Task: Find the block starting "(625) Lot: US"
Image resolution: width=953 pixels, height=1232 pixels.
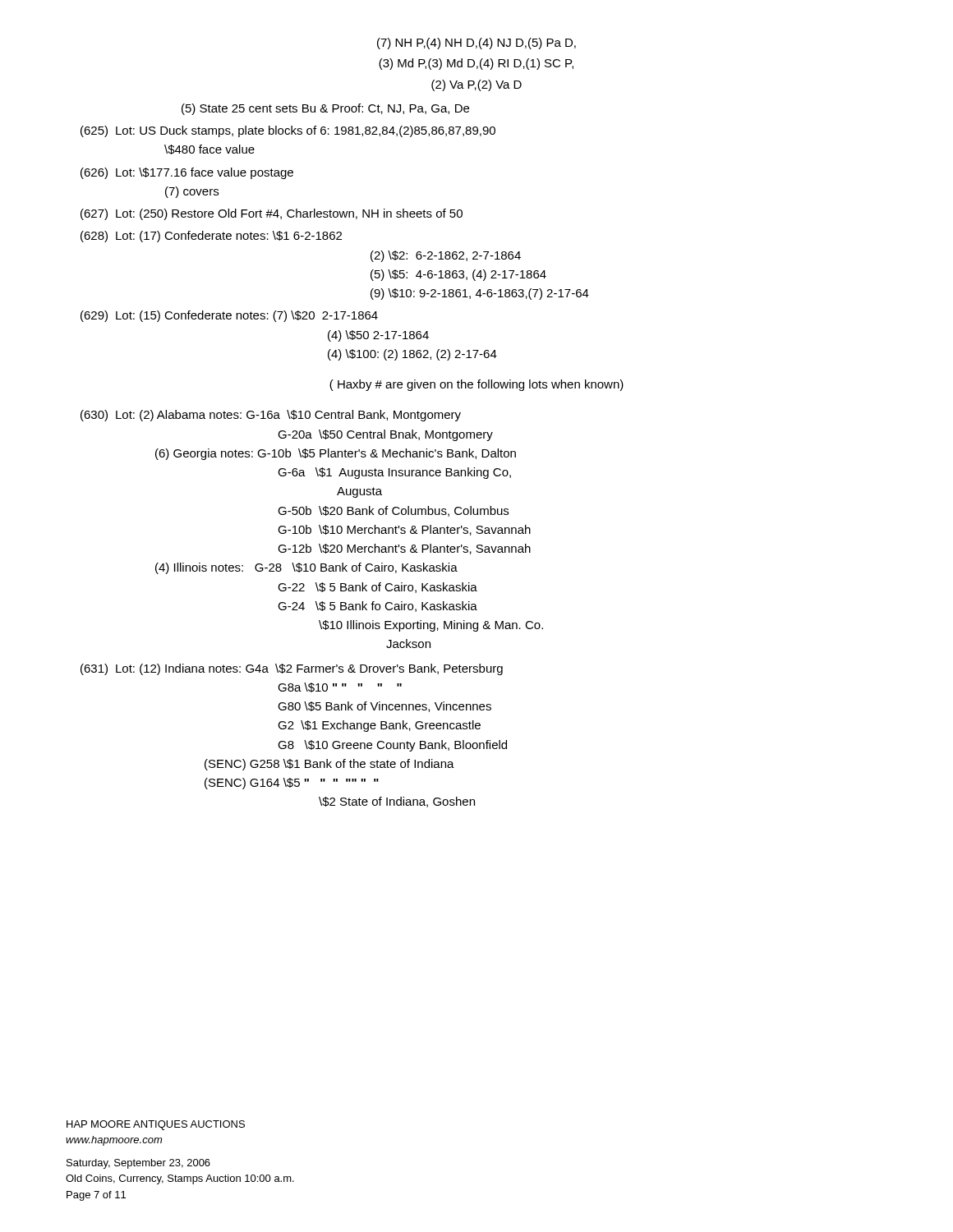Action: tap(281, 140)
